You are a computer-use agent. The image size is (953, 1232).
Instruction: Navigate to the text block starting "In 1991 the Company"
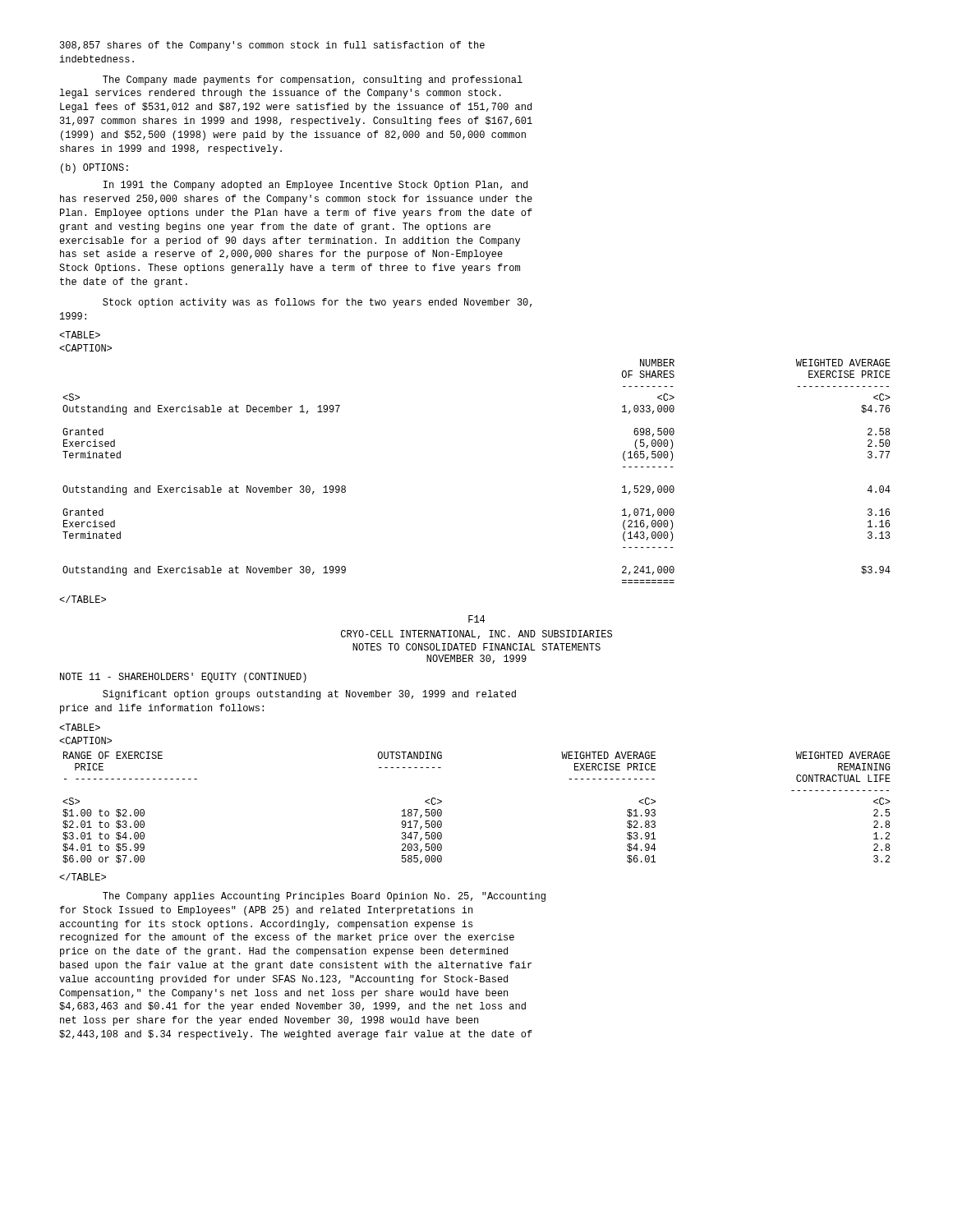[x=296, y=234]
